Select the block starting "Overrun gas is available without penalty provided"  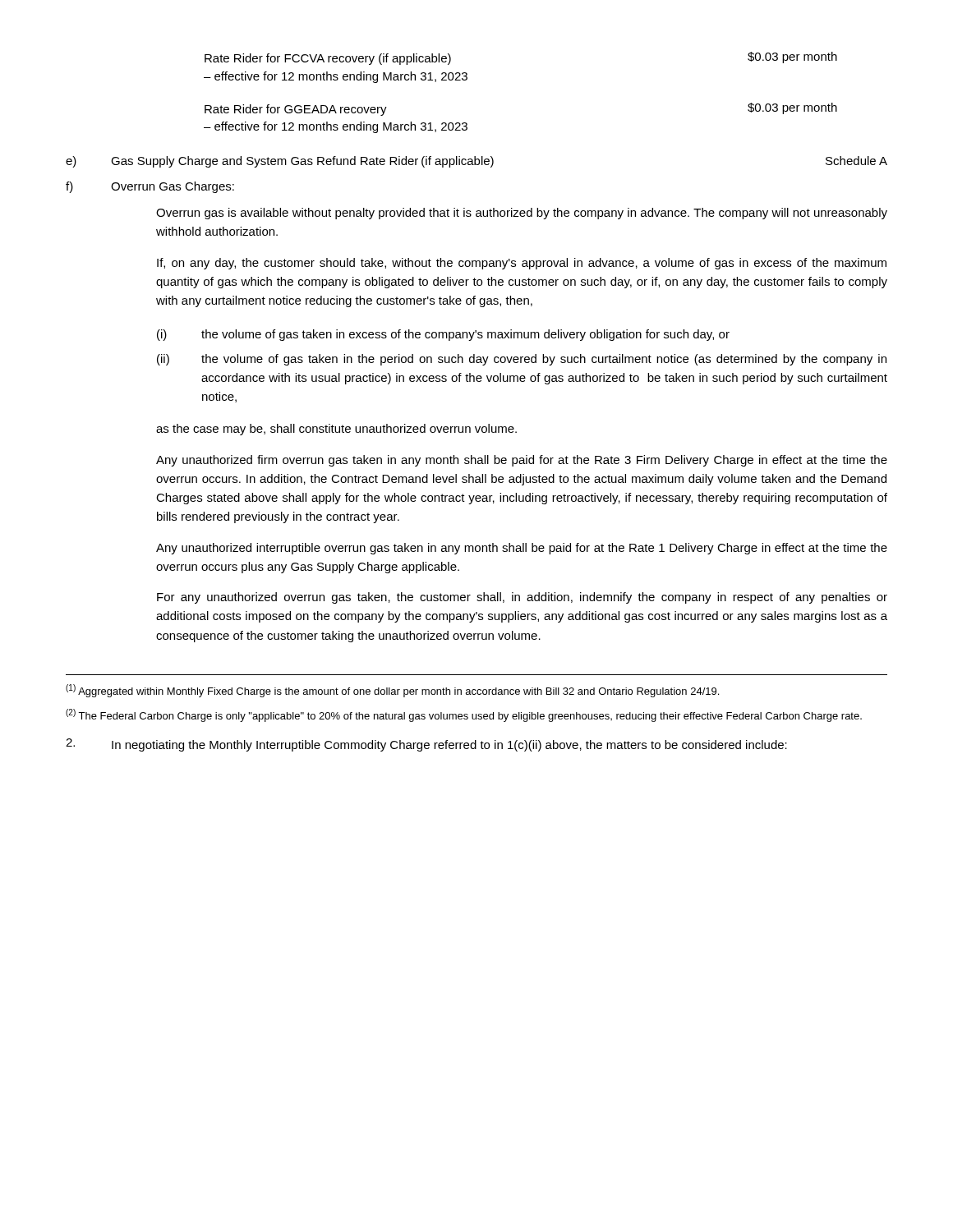(x=522, y=222)
